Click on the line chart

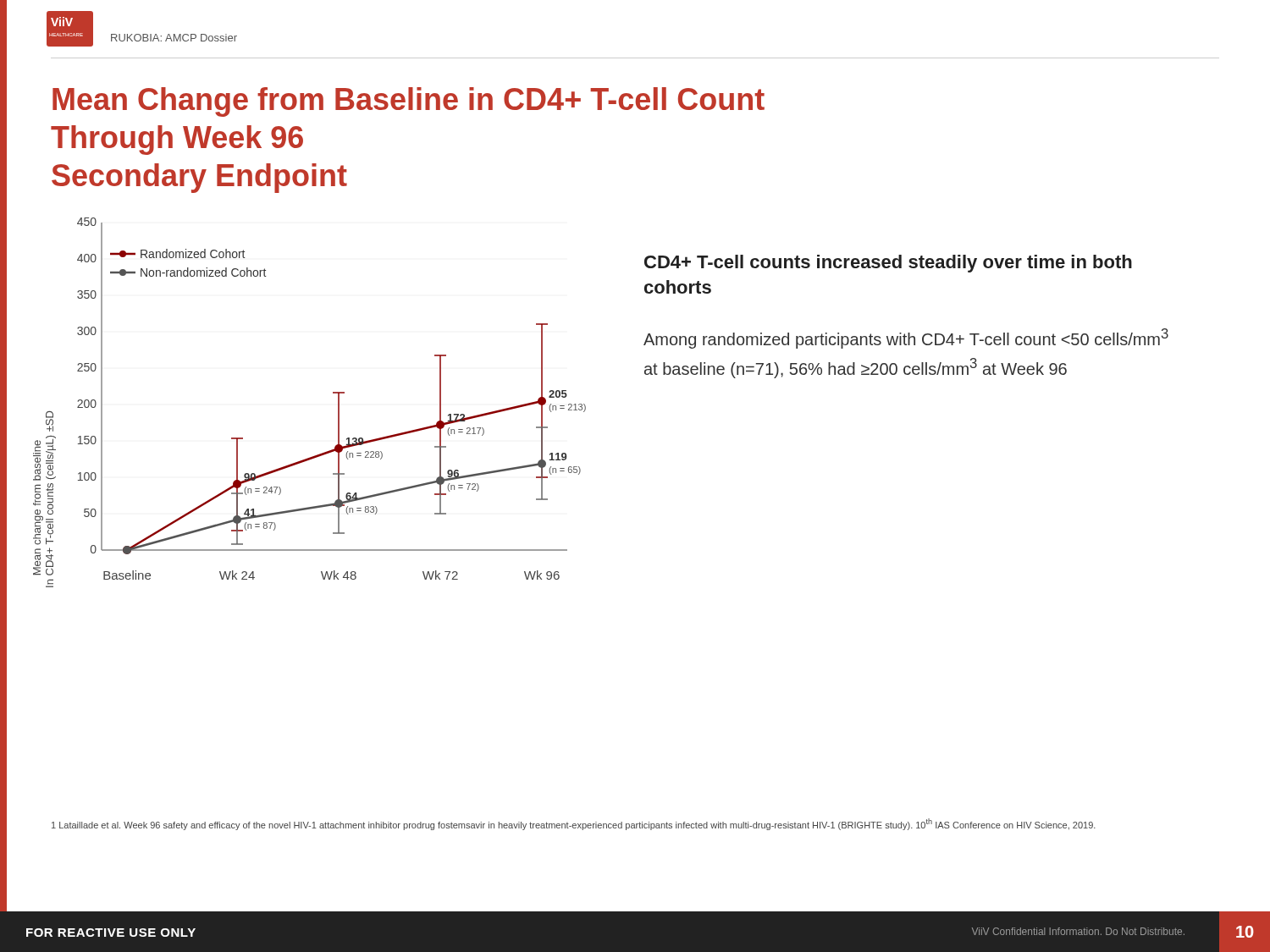pos(322,410)
